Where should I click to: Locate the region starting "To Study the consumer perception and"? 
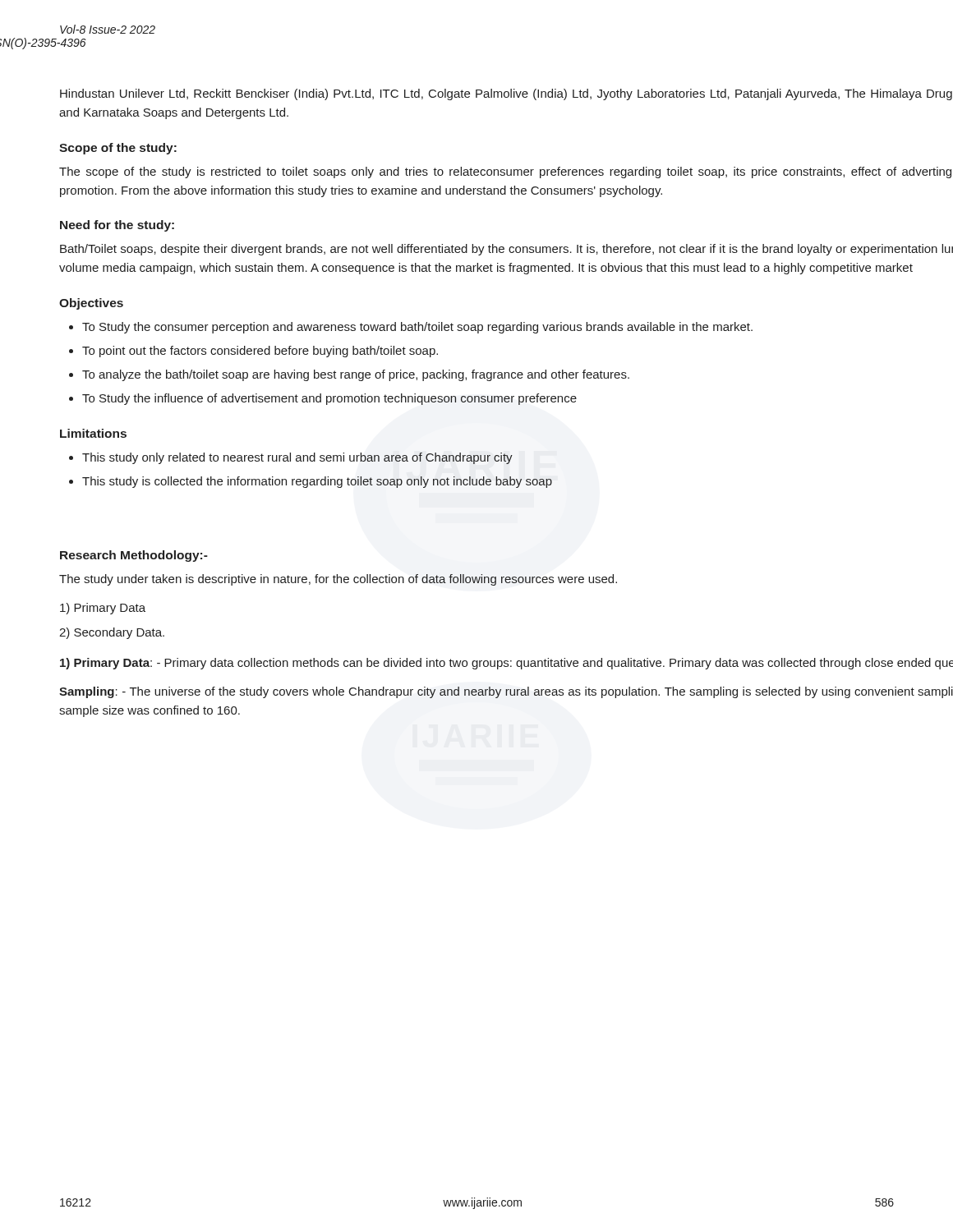[x=418, y=326]
